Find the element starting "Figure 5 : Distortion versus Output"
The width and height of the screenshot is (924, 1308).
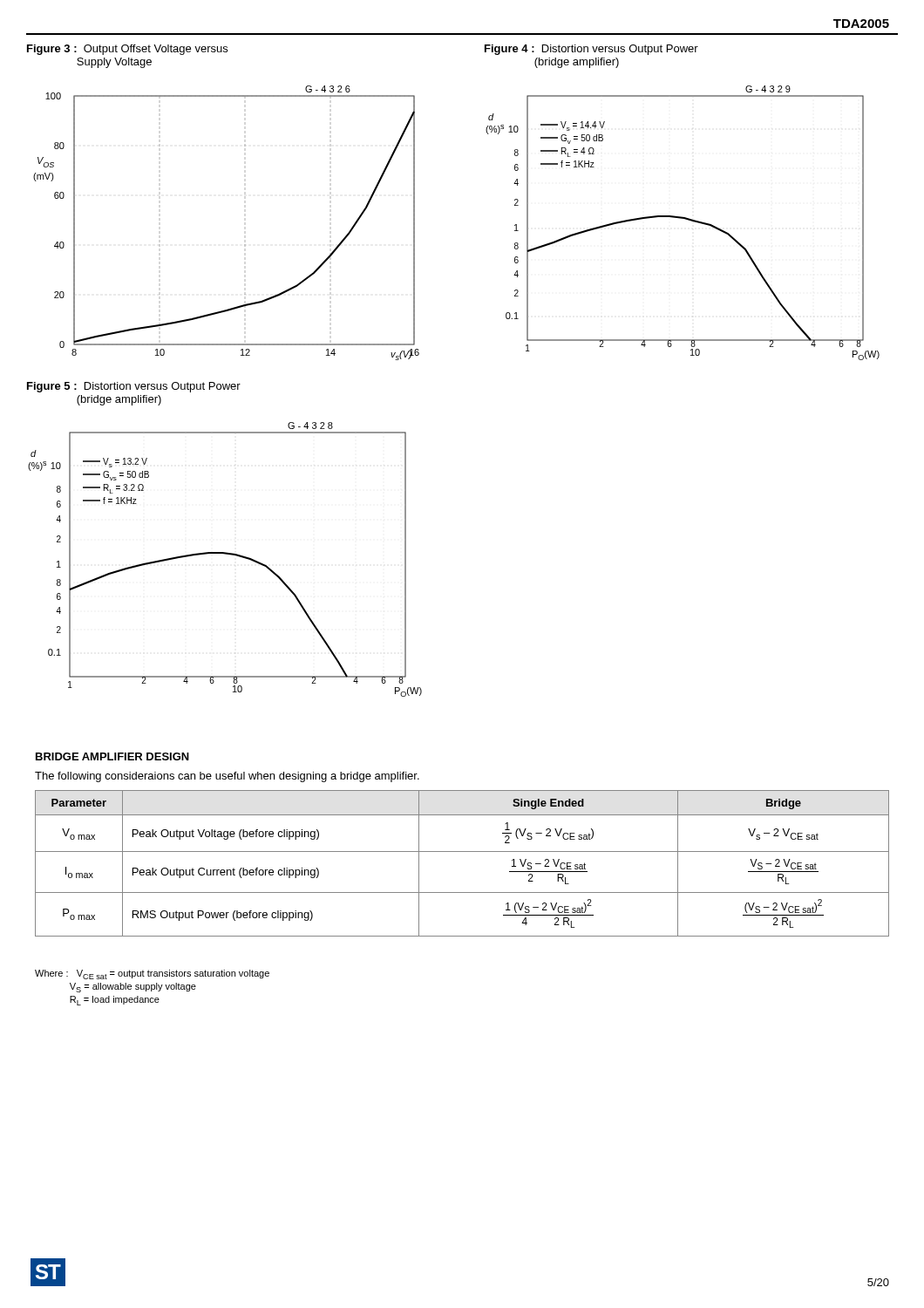pyautogui.click(x=133, y=392)
